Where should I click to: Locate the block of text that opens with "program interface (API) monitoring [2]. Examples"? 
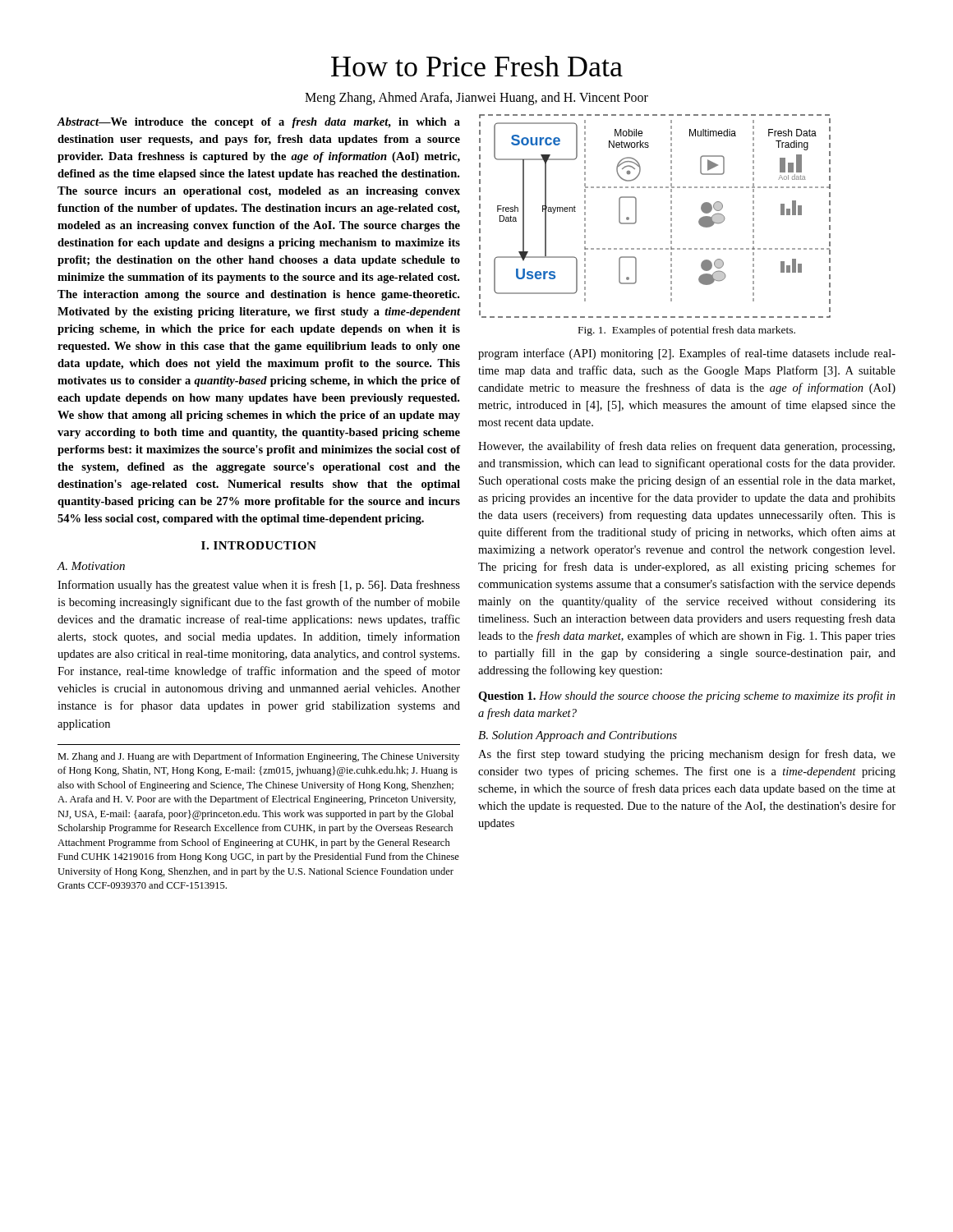[687, 388]
